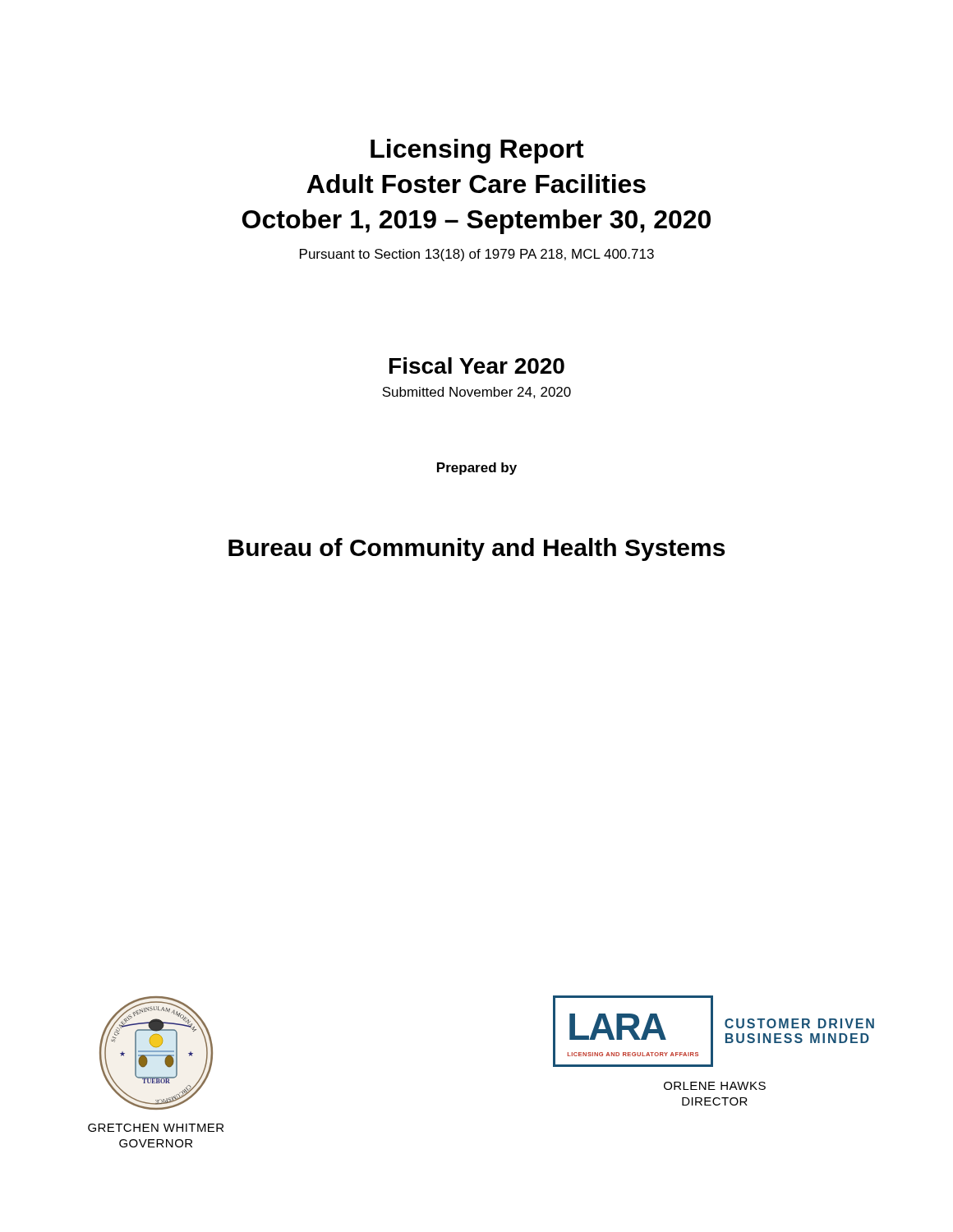Click on the element starting "Fiscal Year 2020"
The image size is (953, 1232).
click(x=476, y=366)
